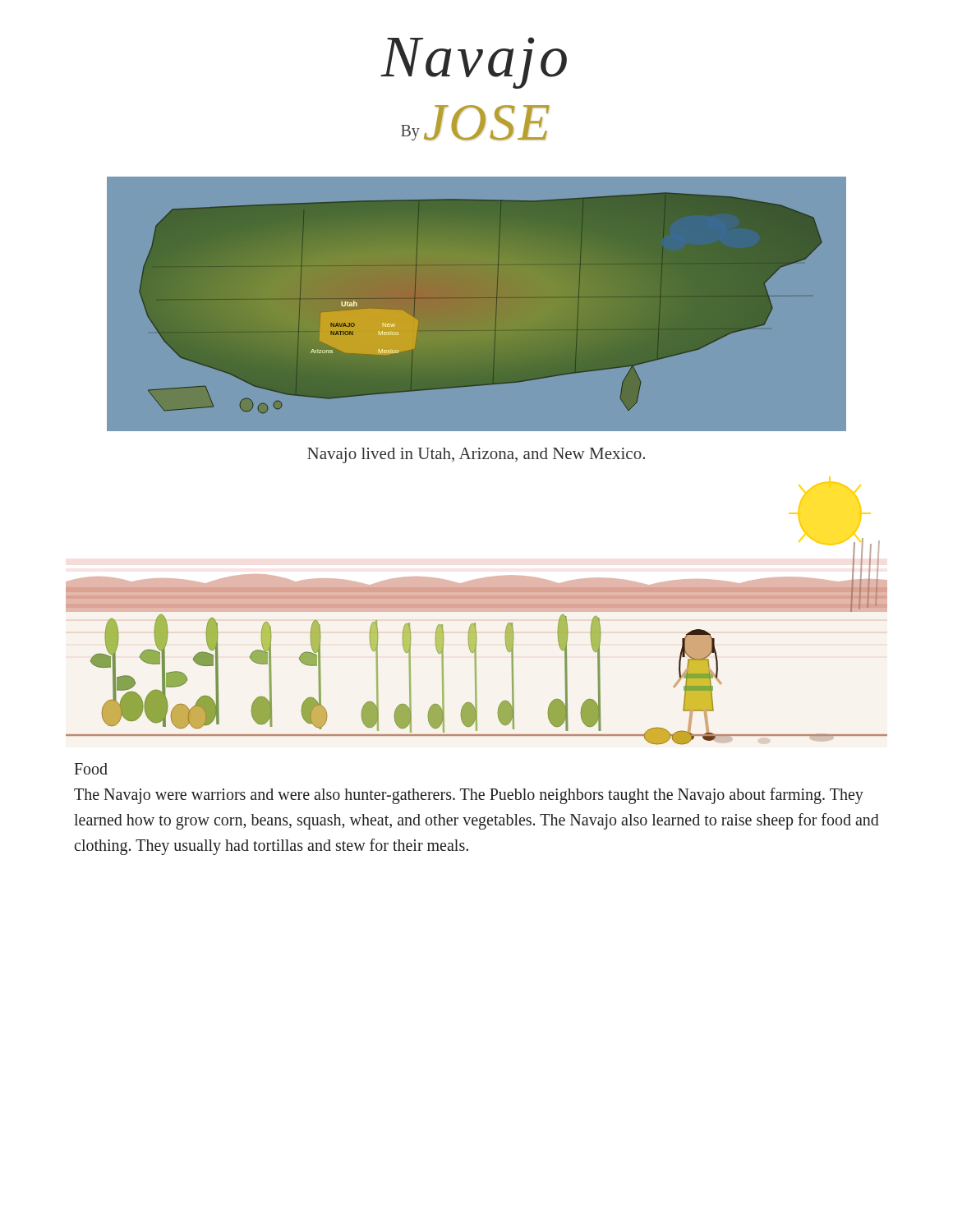Point to the text starting "The Navajo were warriors and were also hunter-gatherers."
The image size is (953, 1232).
tap(476, 820)
